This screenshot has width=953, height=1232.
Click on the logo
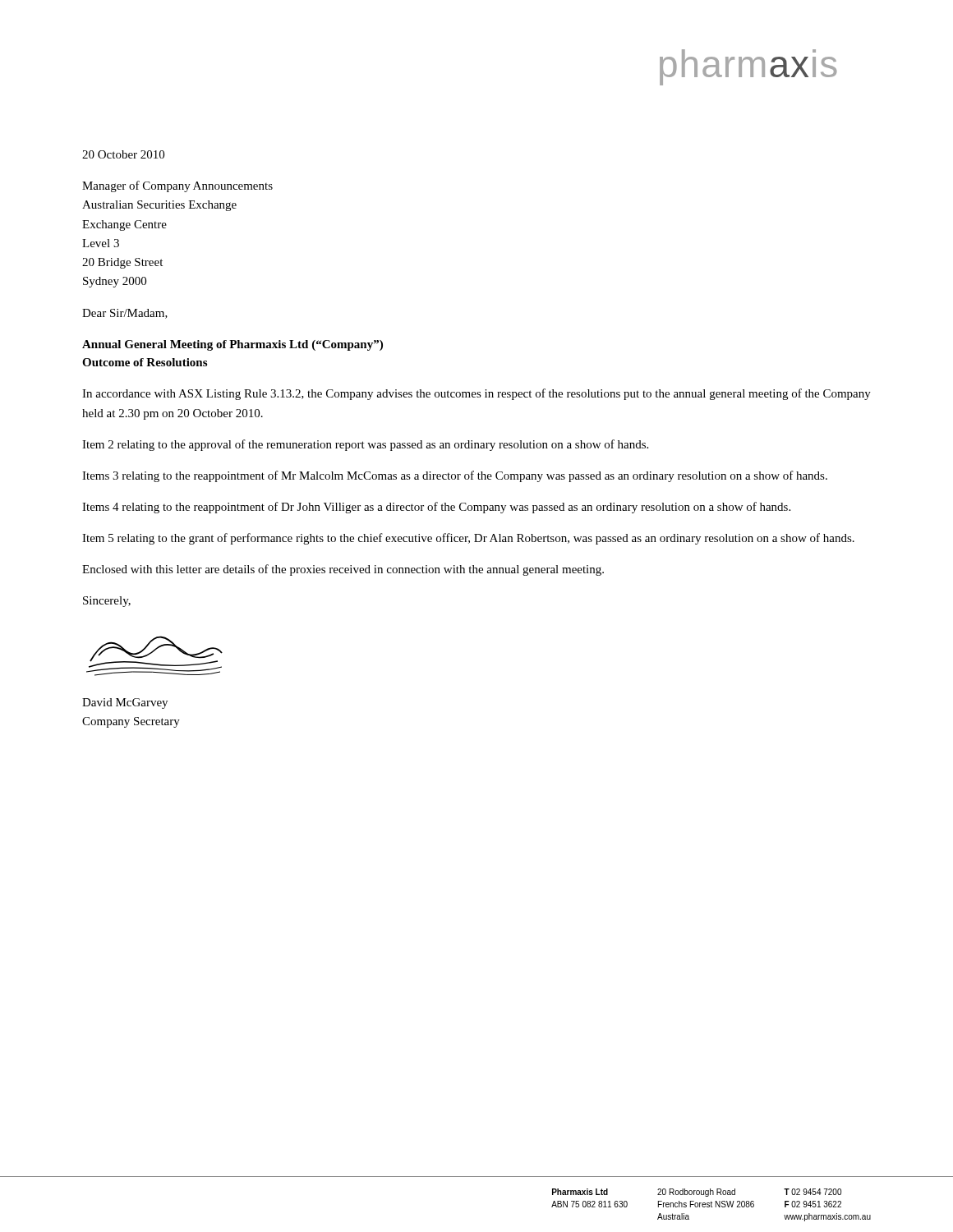764,63
